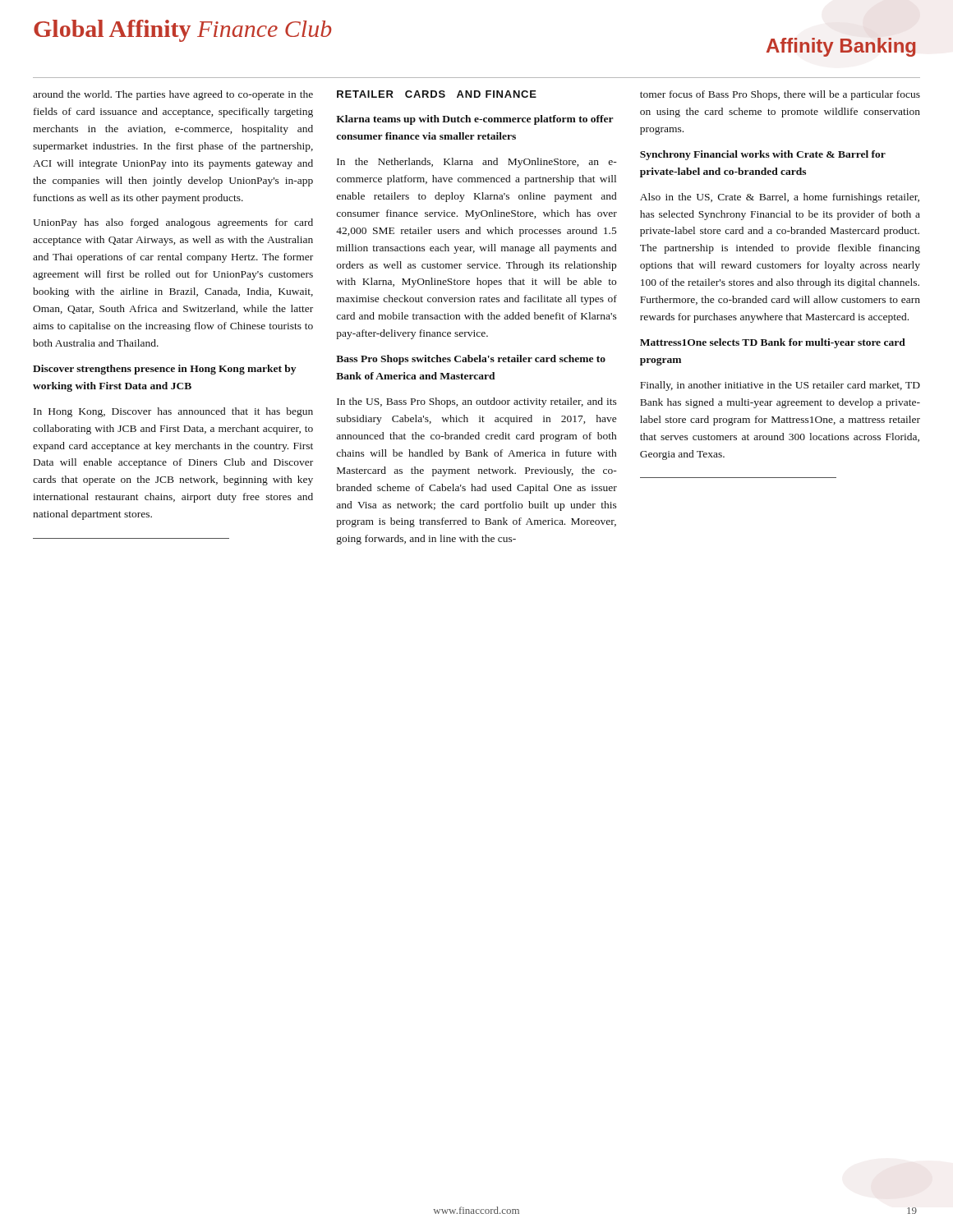This screenshot has width=953, height=1232.
Task: Select the section header that says "Bass Pro Shops"
Action: click(476, 368)
